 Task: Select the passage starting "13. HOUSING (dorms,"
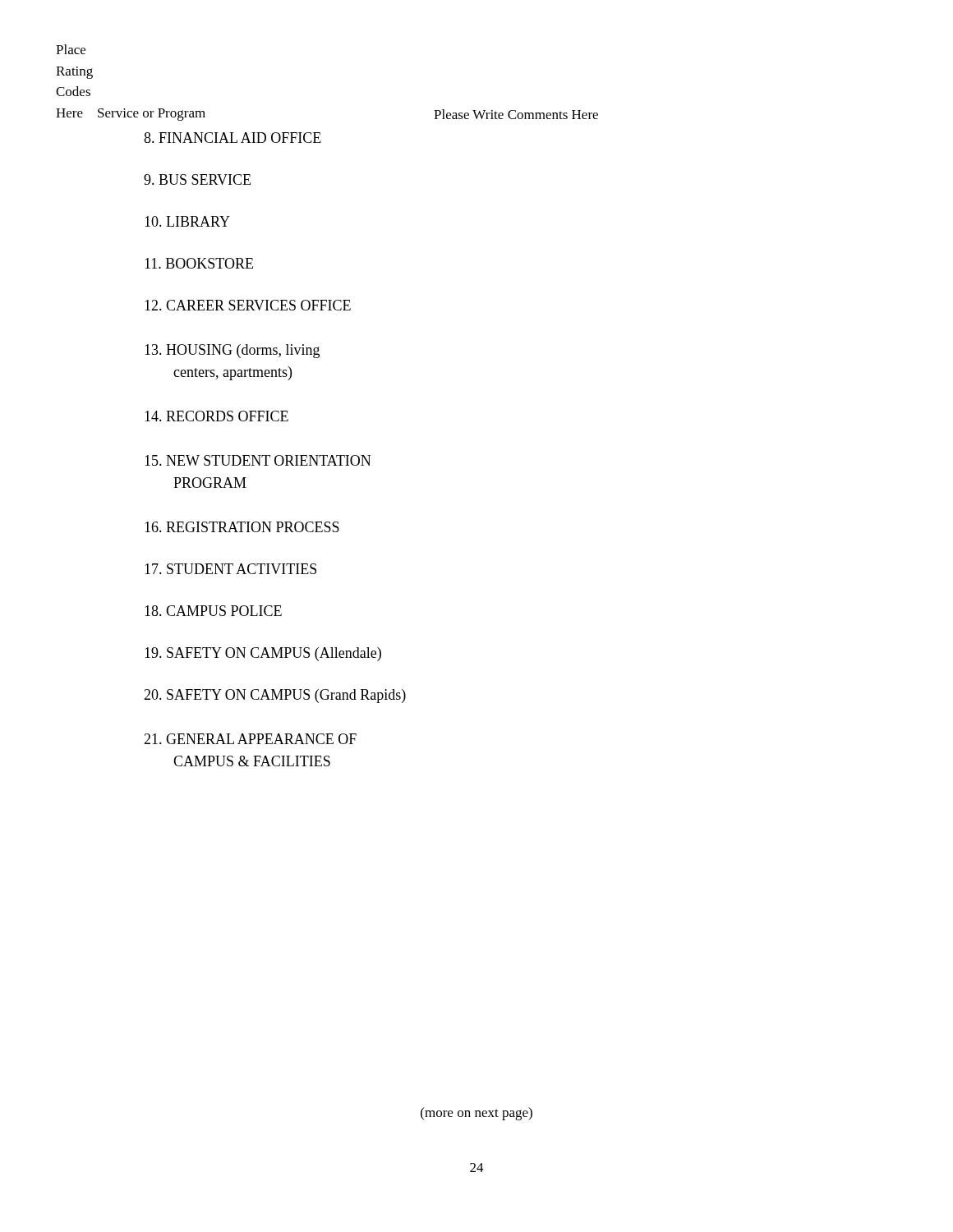coord(232,361)
